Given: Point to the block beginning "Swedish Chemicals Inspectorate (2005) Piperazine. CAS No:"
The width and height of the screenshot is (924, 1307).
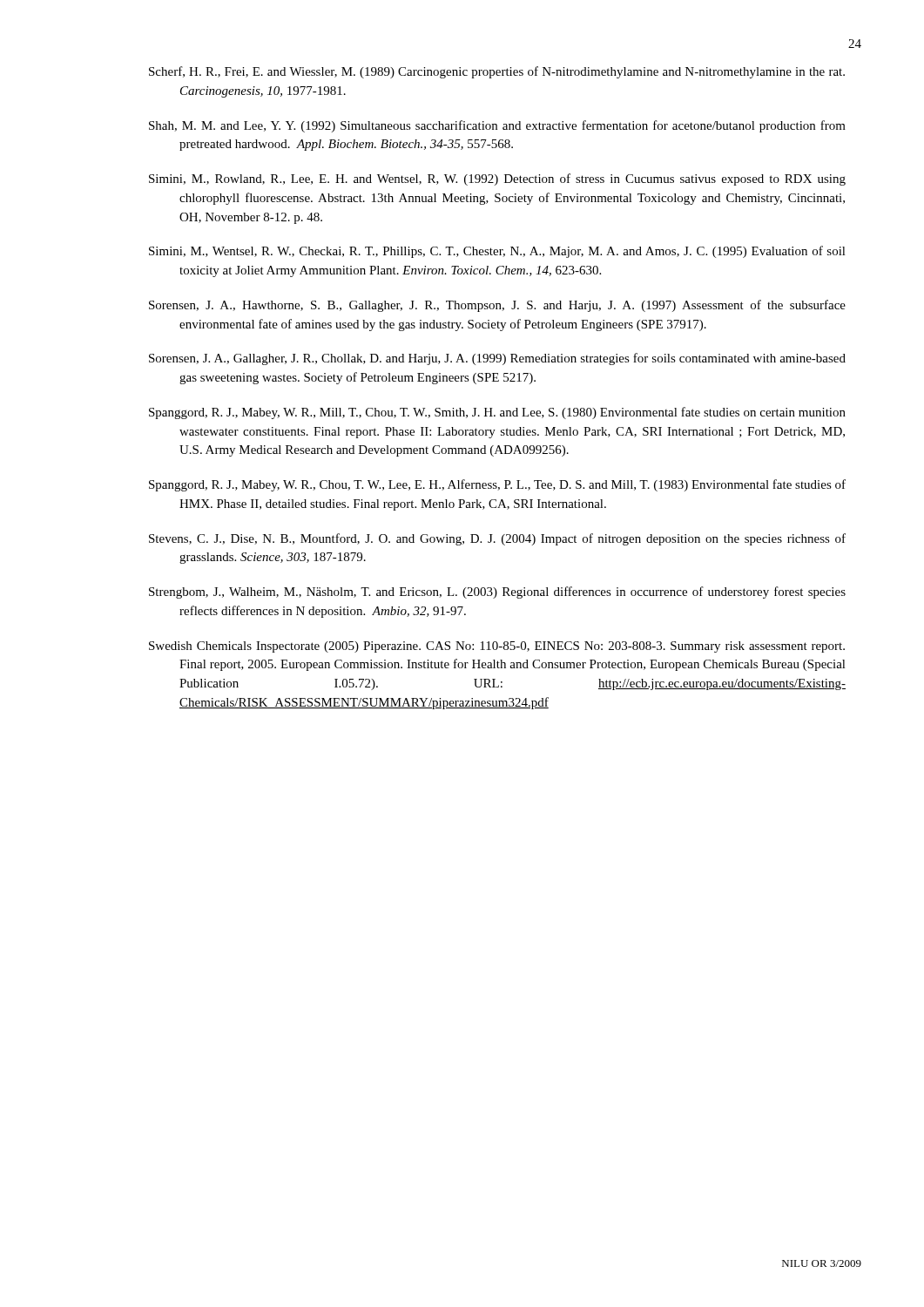Looking at the screenshot, I should [x=497, y=674].
